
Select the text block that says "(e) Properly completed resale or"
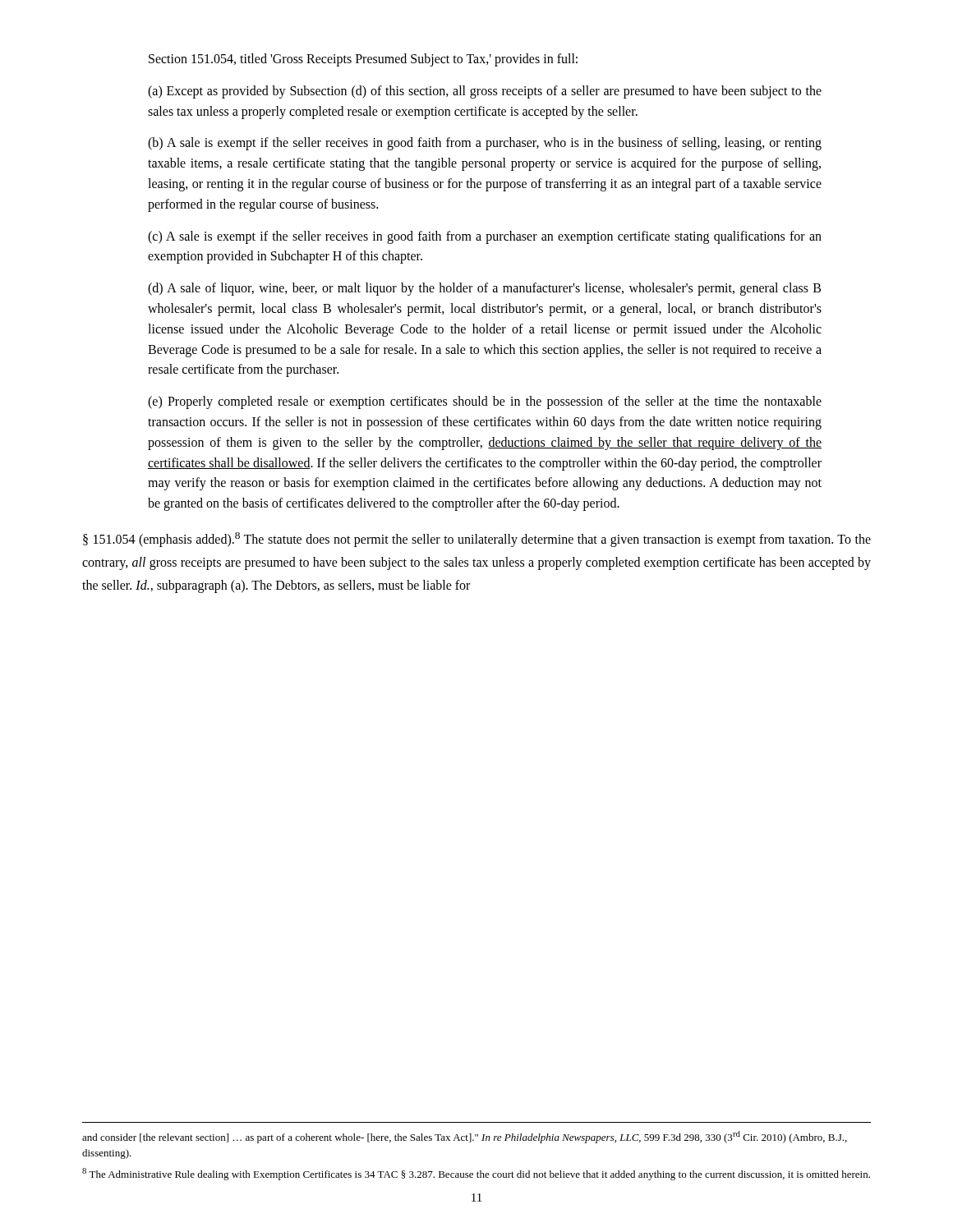[x=485, y=452]
